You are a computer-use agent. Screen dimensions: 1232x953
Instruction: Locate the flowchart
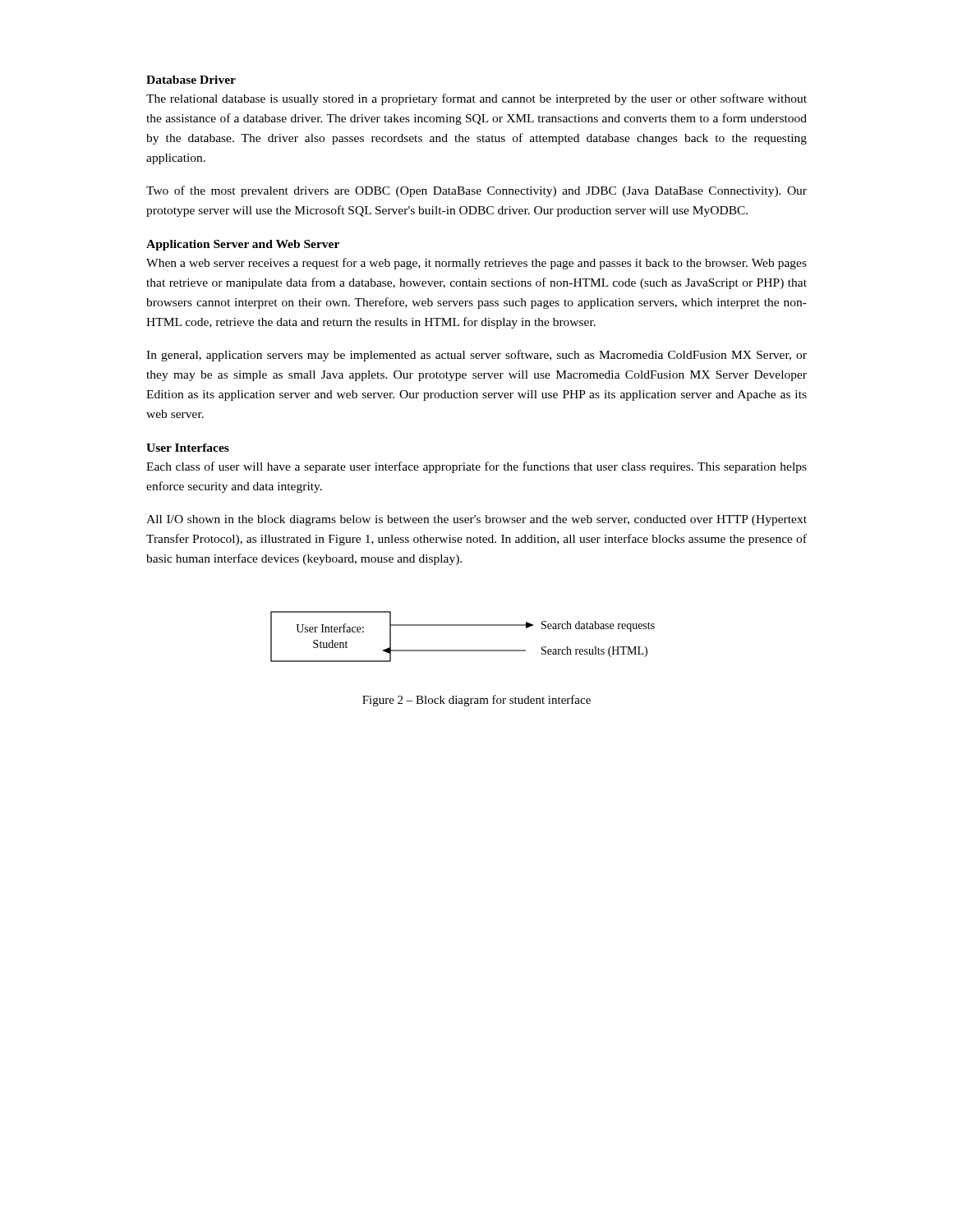pyautogui.click(x=476, y=638)
